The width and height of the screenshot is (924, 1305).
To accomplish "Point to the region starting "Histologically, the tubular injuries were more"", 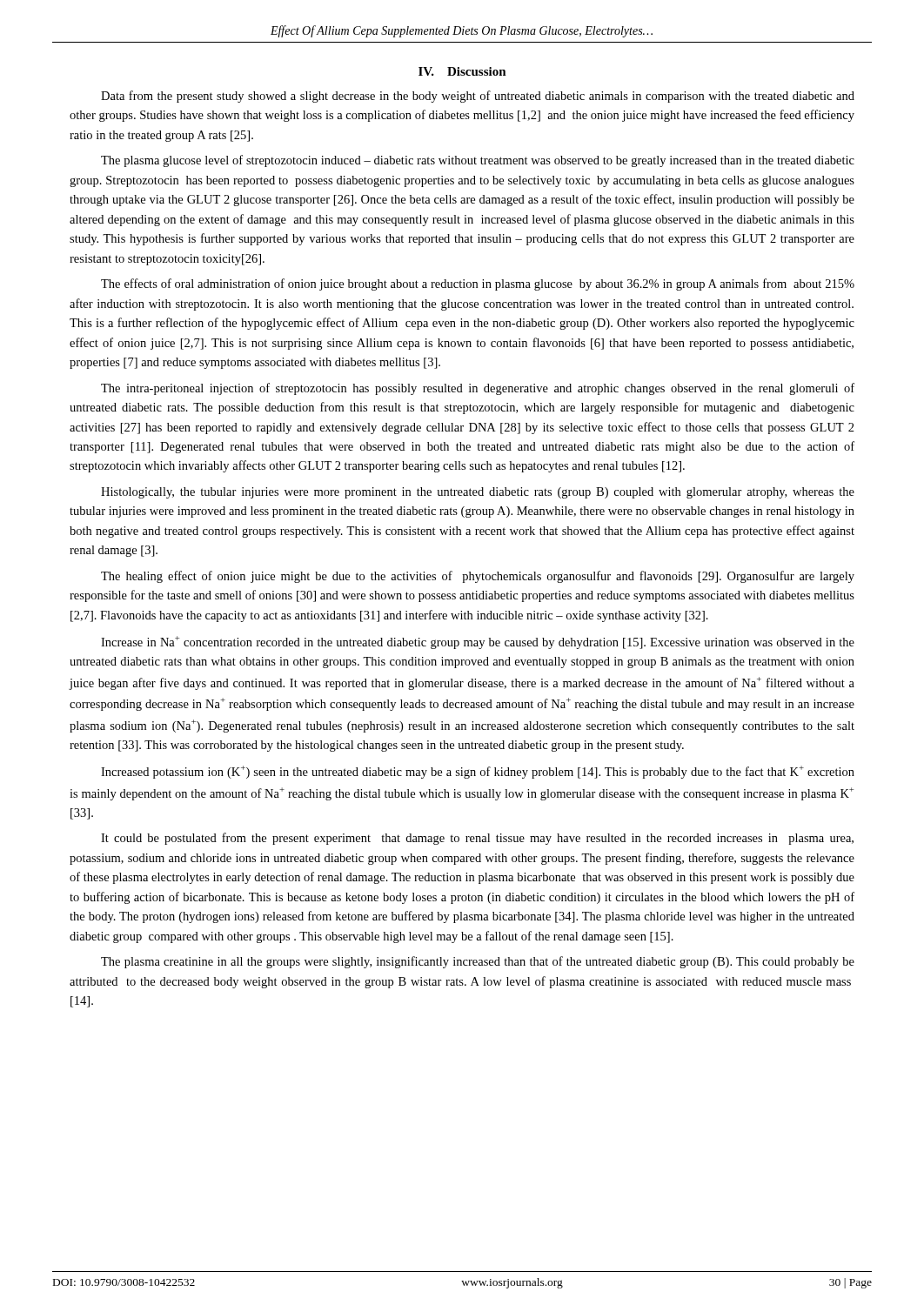I will pyautogui.click(x=462, y=521).
